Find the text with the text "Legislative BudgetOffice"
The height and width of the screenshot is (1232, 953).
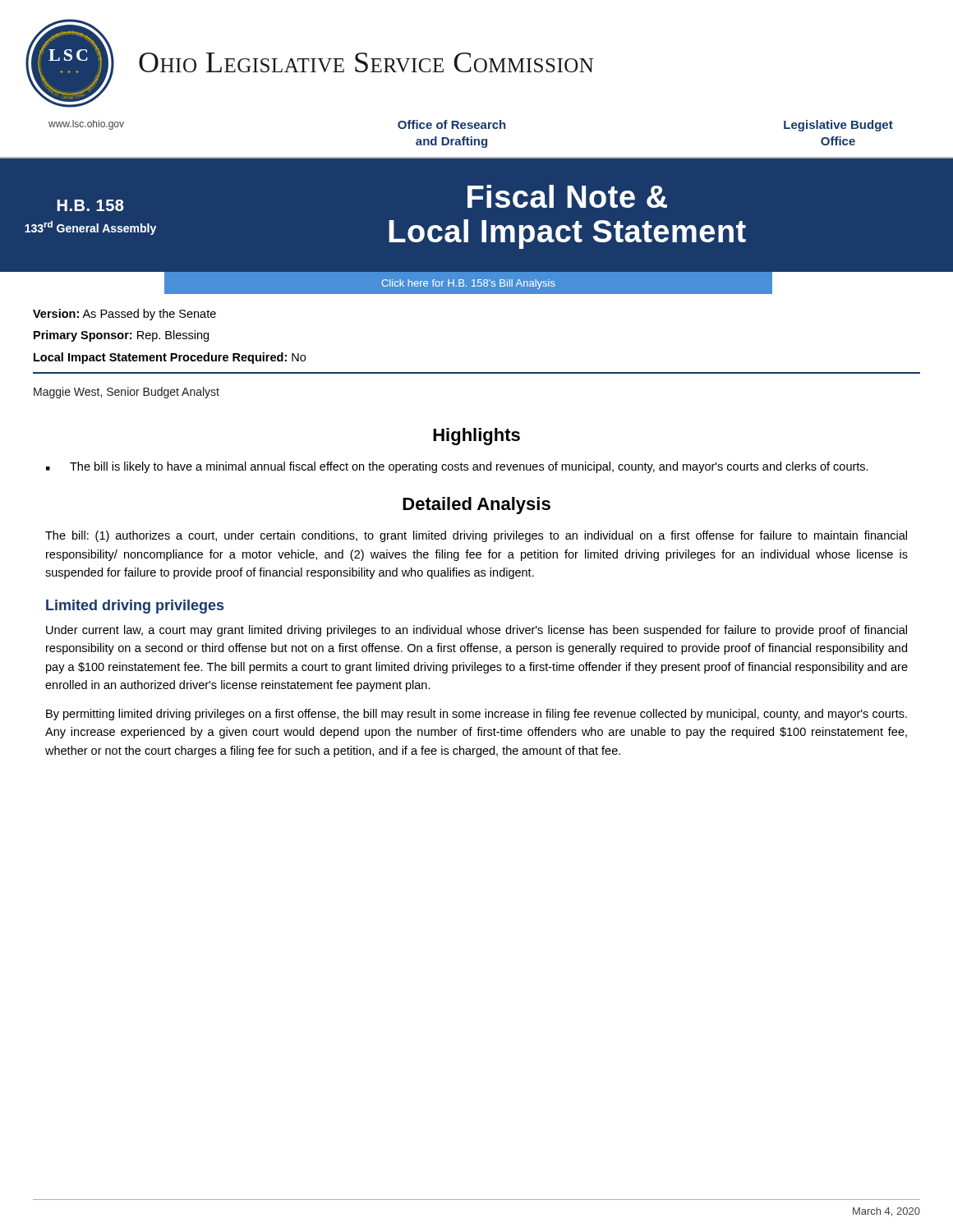[838, 132]
